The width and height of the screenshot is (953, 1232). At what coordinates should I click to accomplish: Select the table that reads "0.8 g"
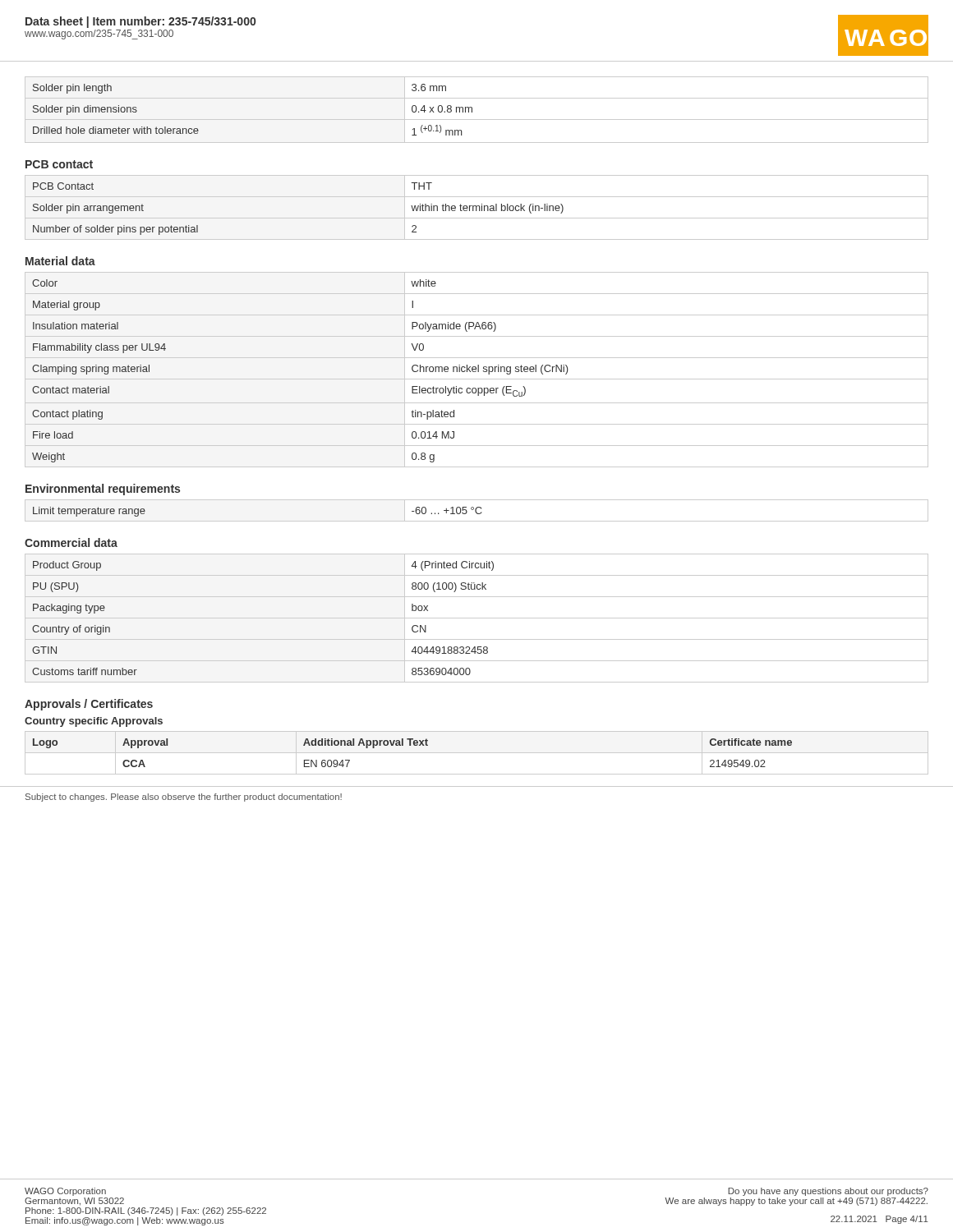[x=476, y=370]
